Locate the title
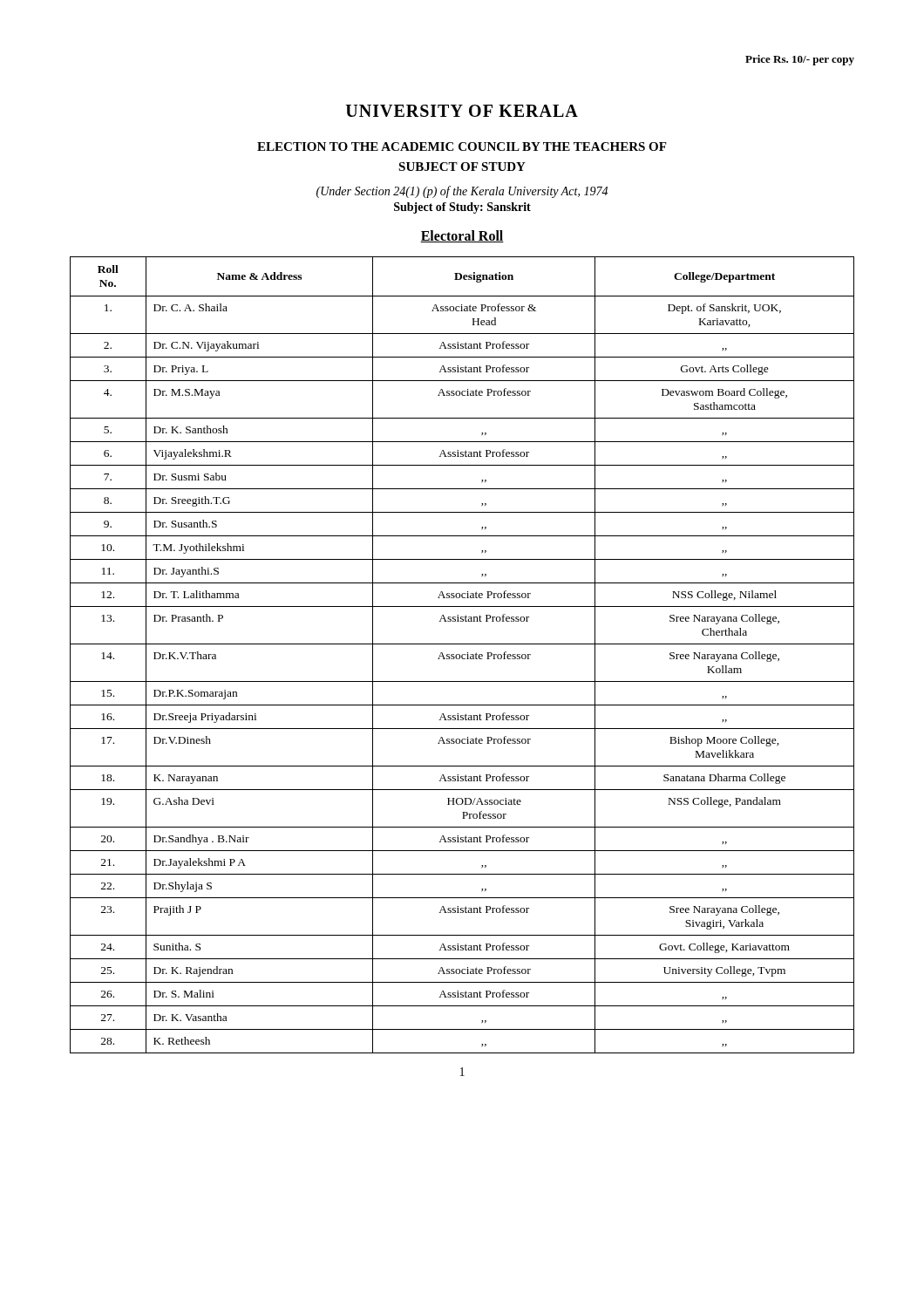This screenshot has height=1308, width=924. 462,111
